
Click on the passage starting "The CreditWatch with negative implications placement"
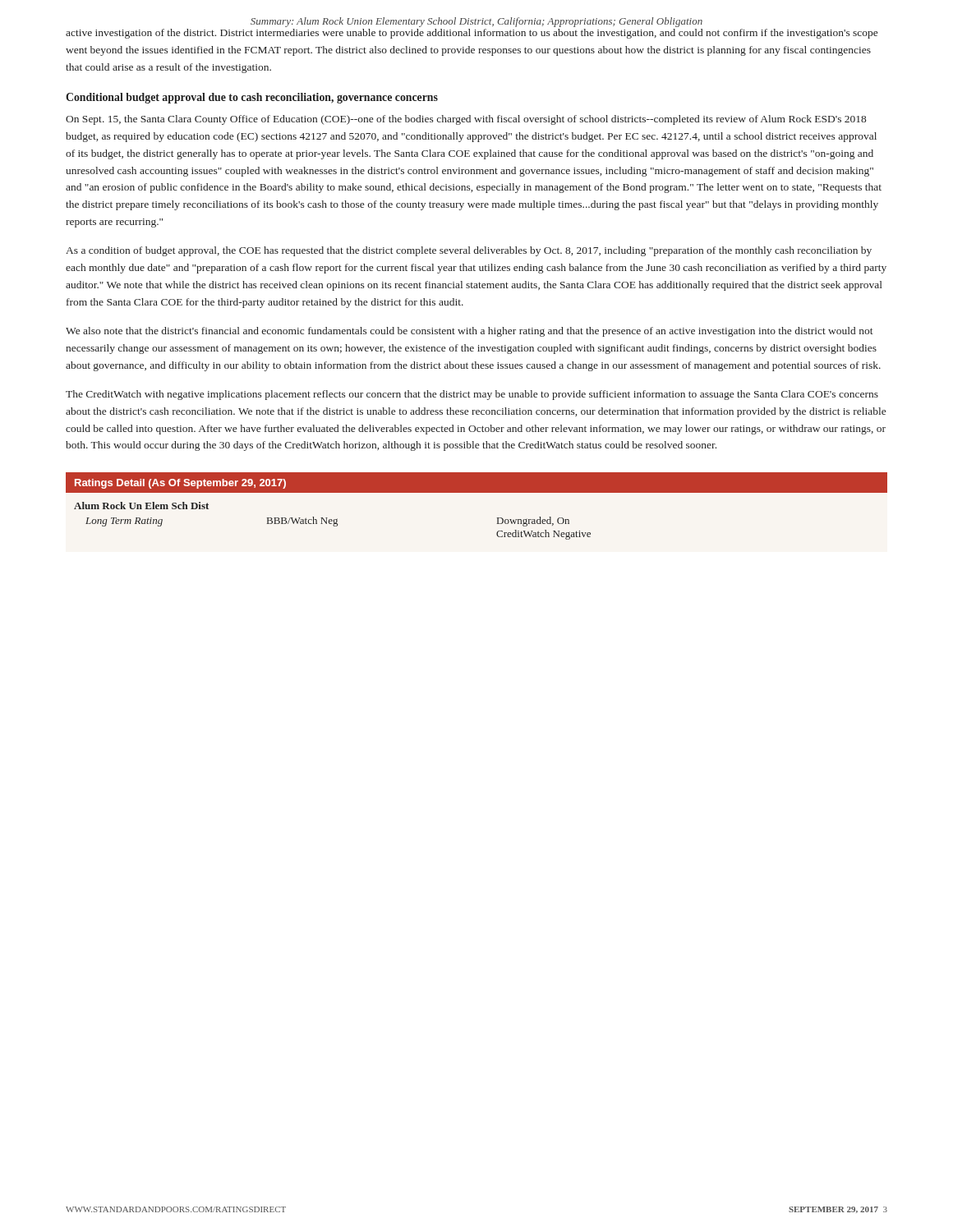point(476,419)
